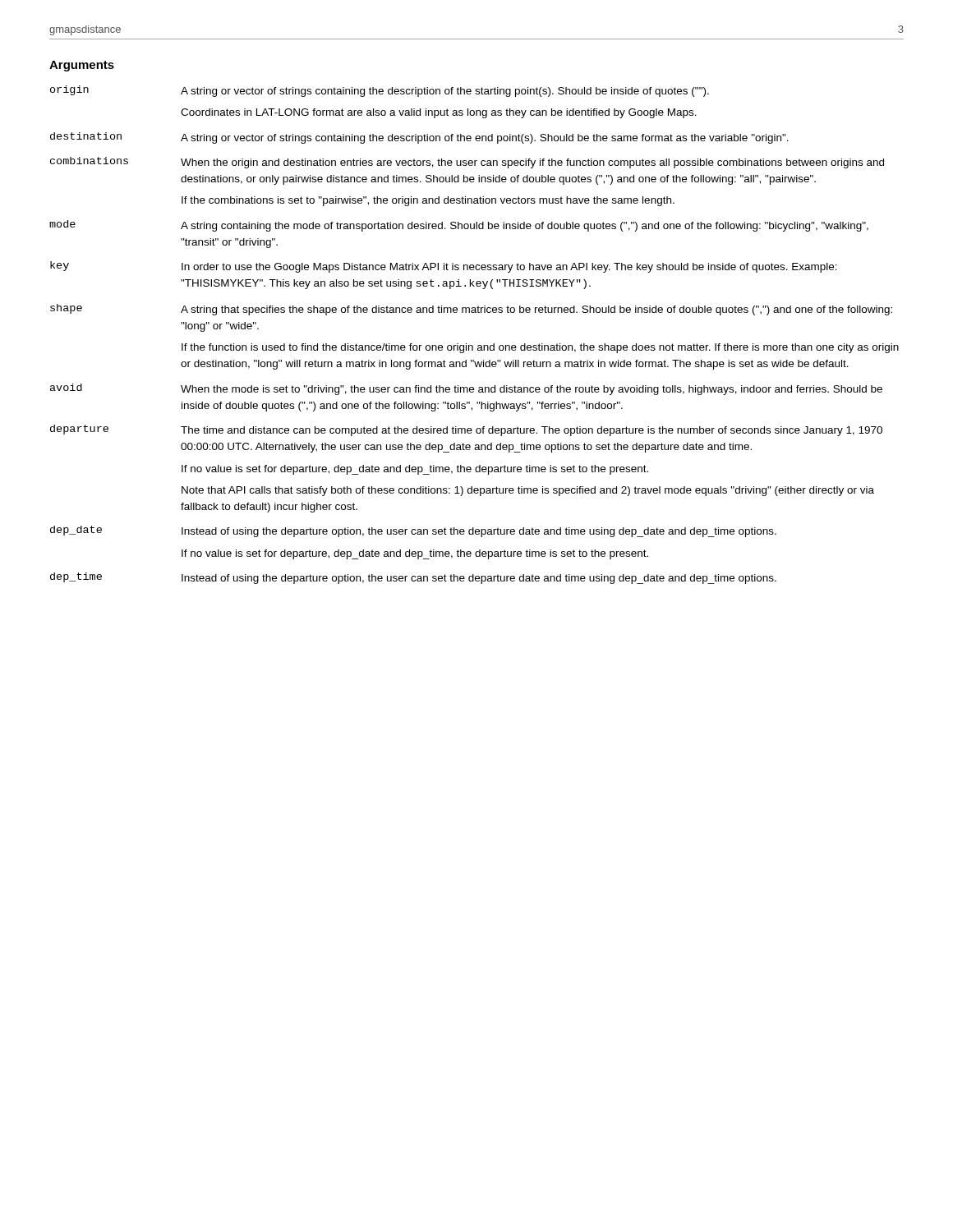Click on the list item that says "mode A string containing the"
Screen dimensions: 1232x953
coord(476,234)
